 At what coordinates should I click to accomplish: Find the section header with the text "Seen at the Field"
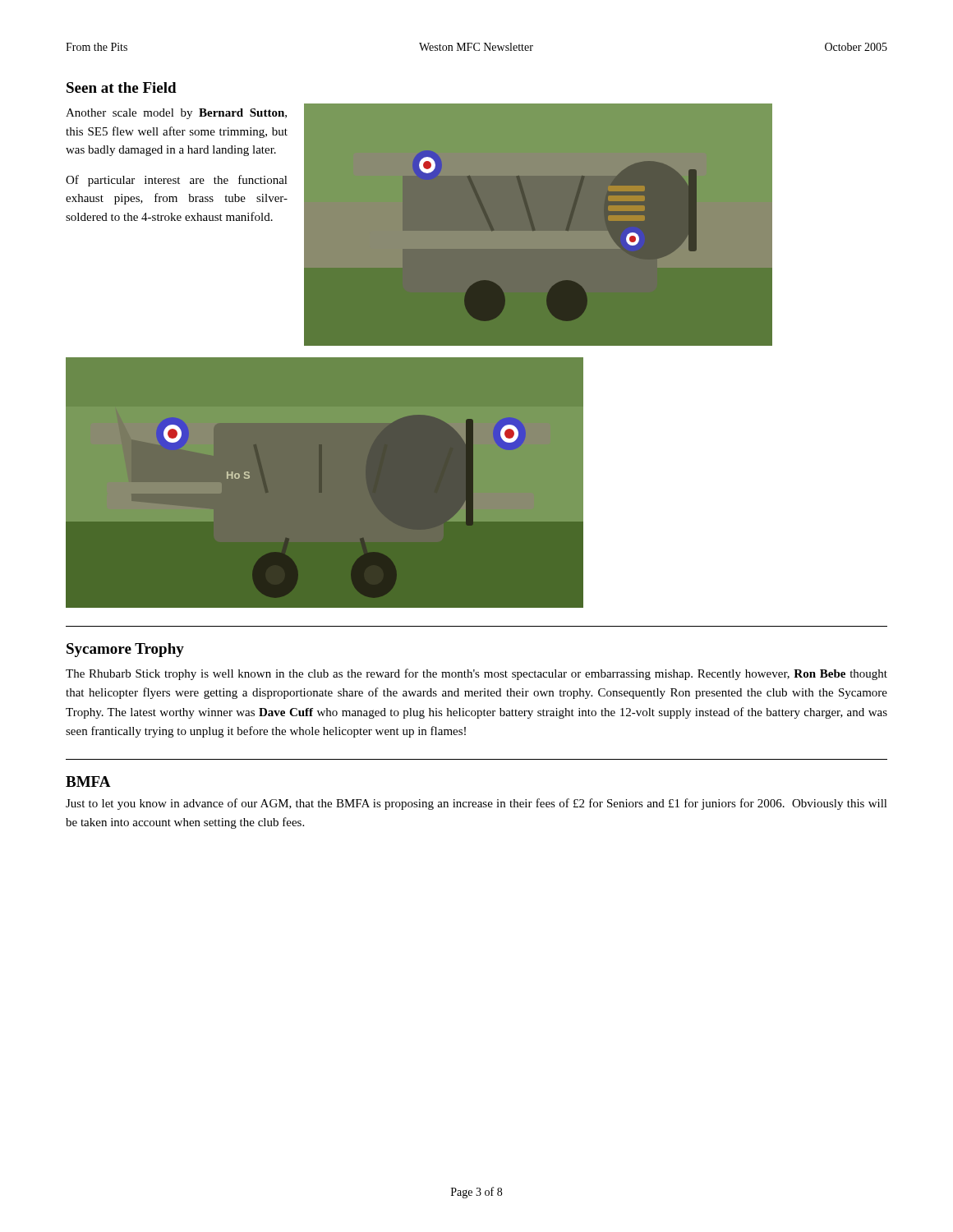click(x=121, y=87)
